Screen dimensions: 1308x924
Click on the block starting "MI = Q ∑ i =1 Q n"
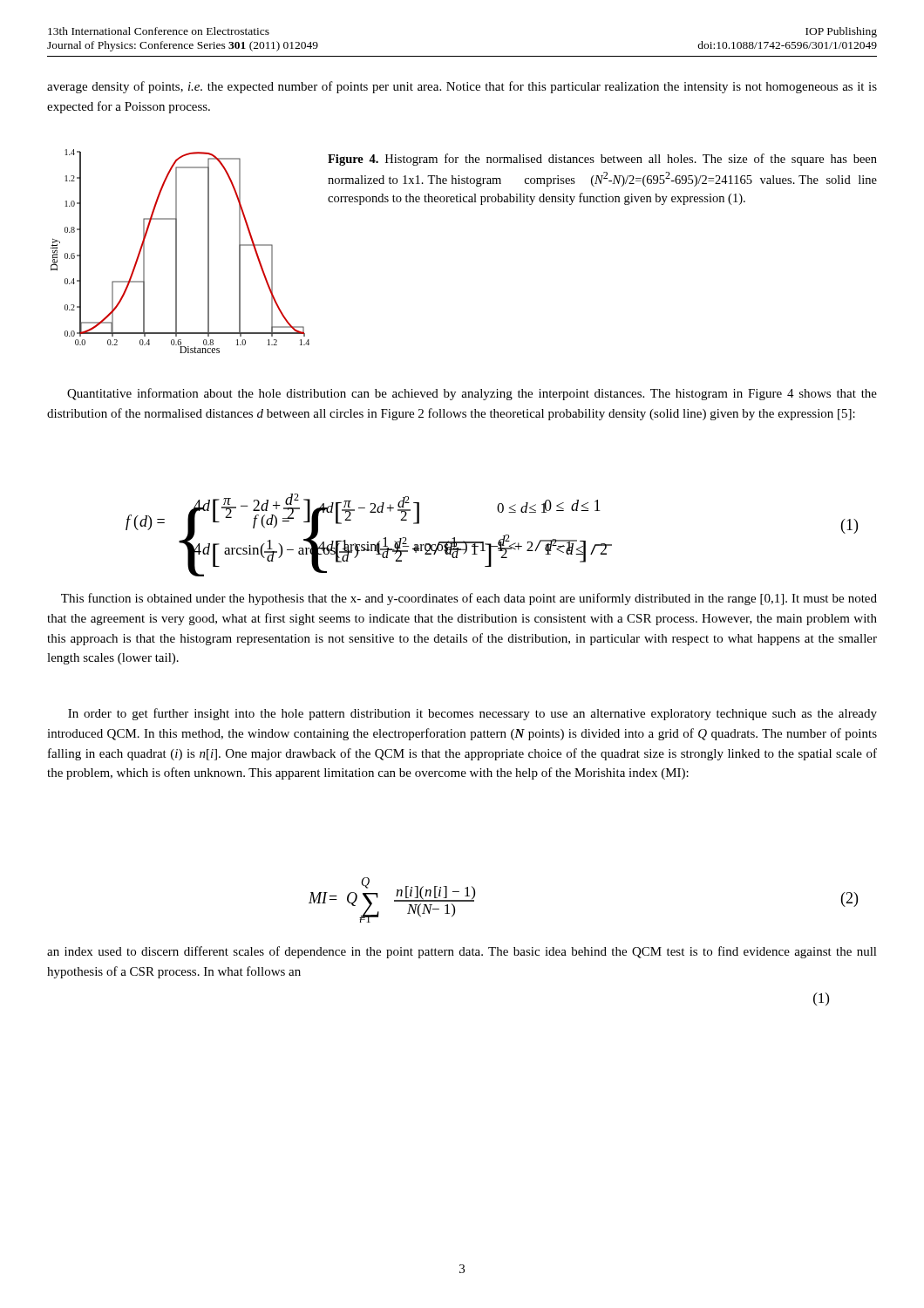pyautogui.click(x=462, y=898)
